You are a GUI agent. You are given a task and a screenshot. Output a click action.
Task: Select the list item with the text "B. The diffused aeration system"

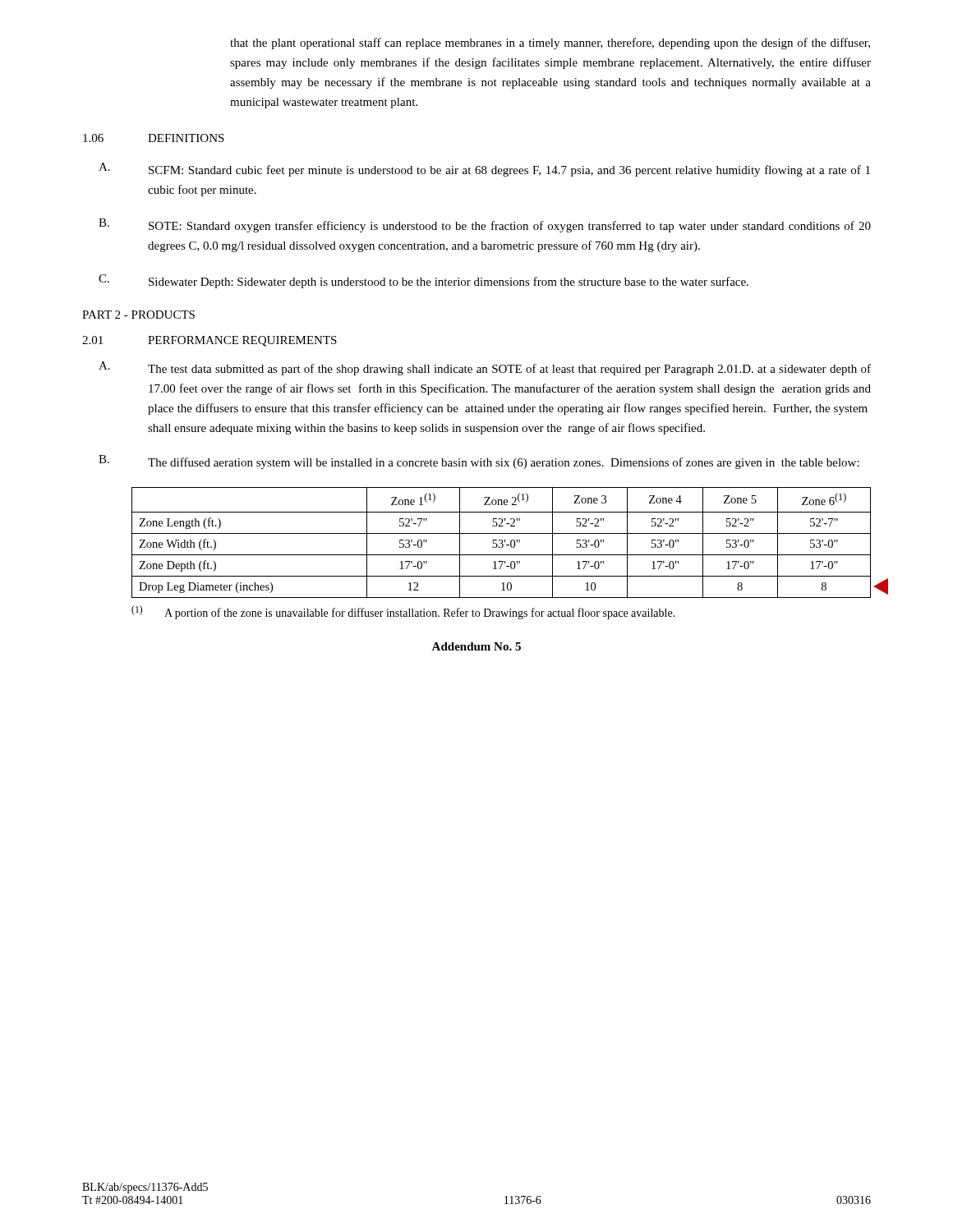476,462
